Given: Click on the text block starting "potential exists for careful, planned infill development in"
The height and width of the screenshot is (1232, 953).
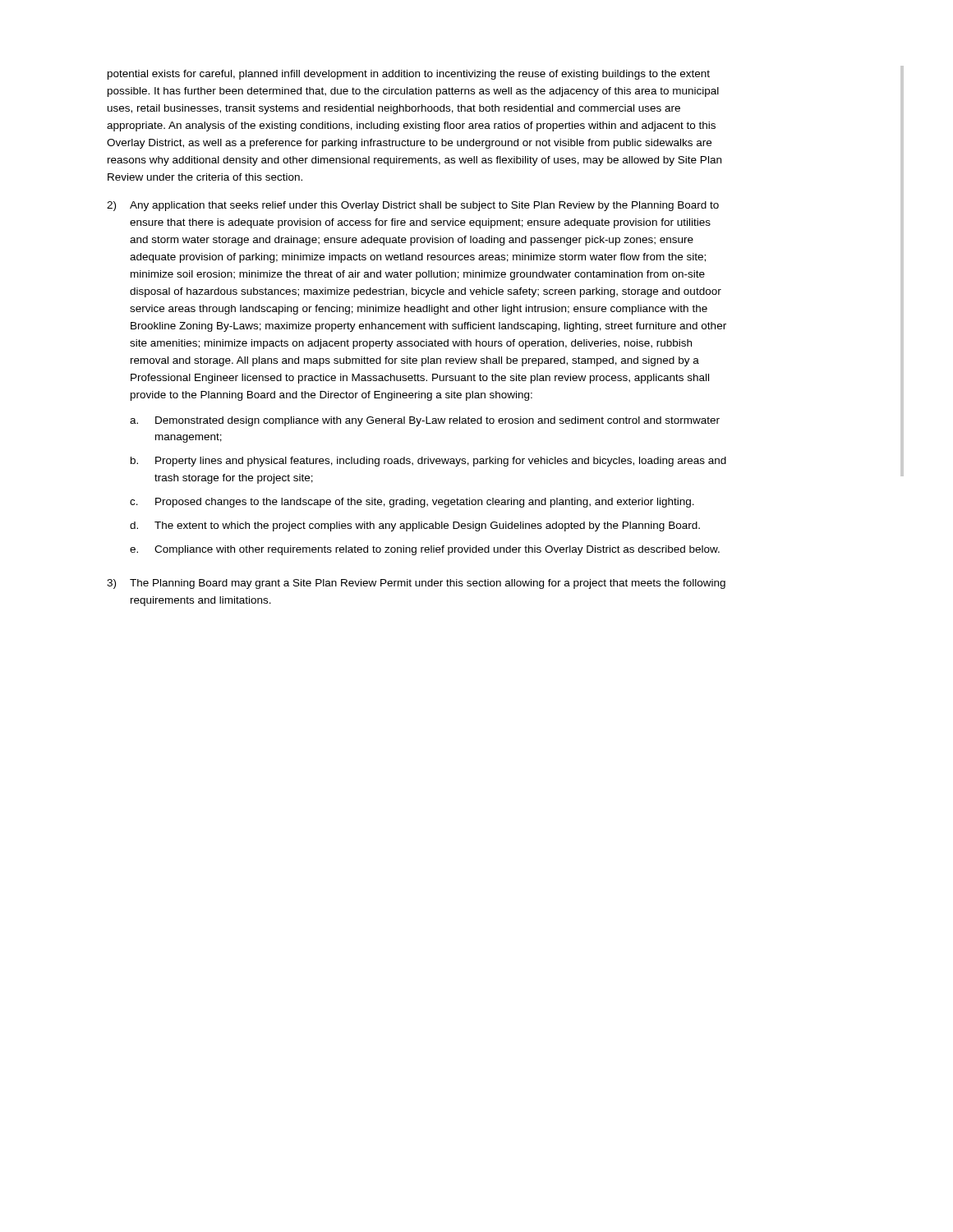Looking at the screenshot, I should (414, 125).
